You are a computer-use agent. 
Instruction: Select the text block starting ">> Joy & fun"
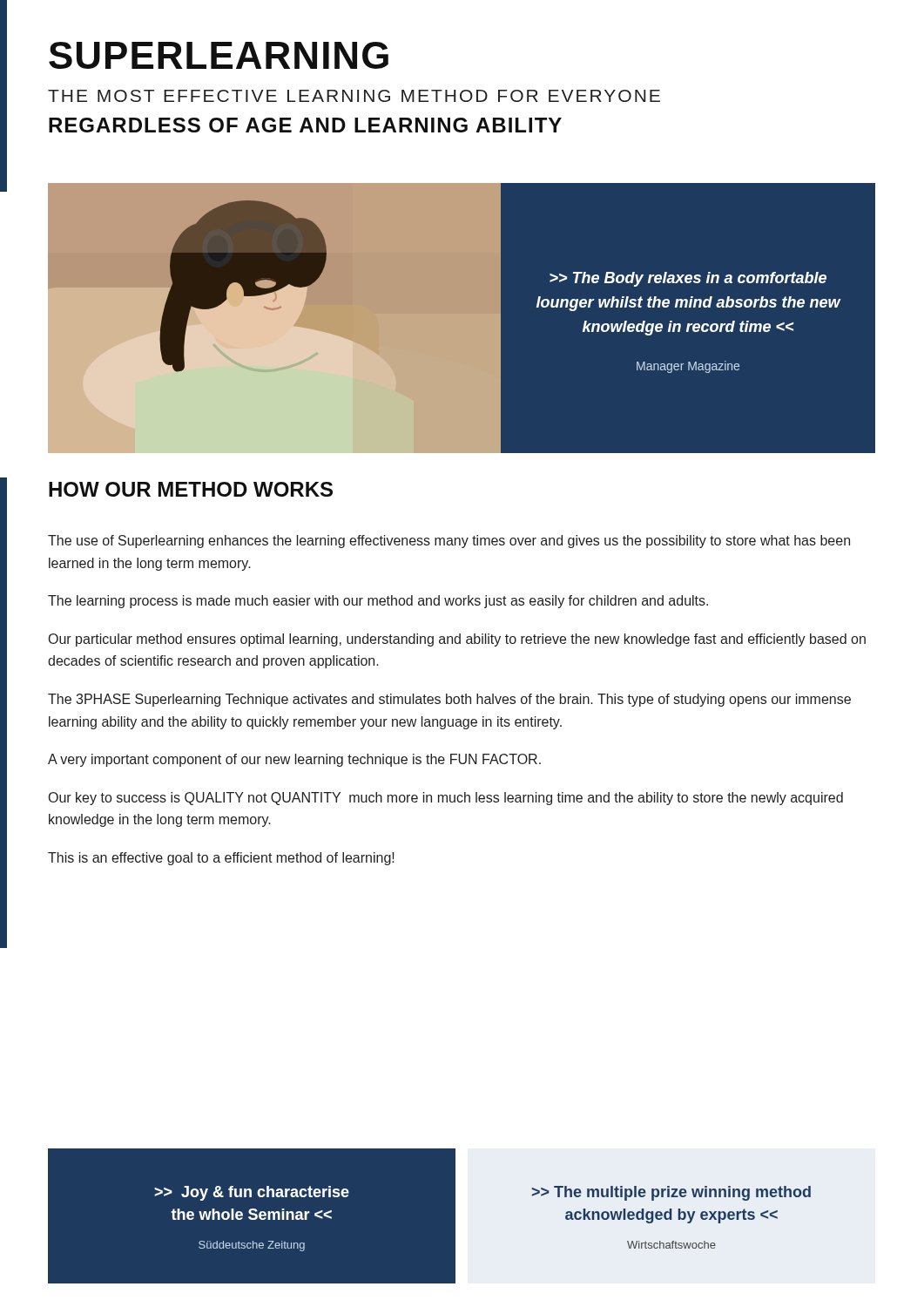click(x=252, y=1216)
